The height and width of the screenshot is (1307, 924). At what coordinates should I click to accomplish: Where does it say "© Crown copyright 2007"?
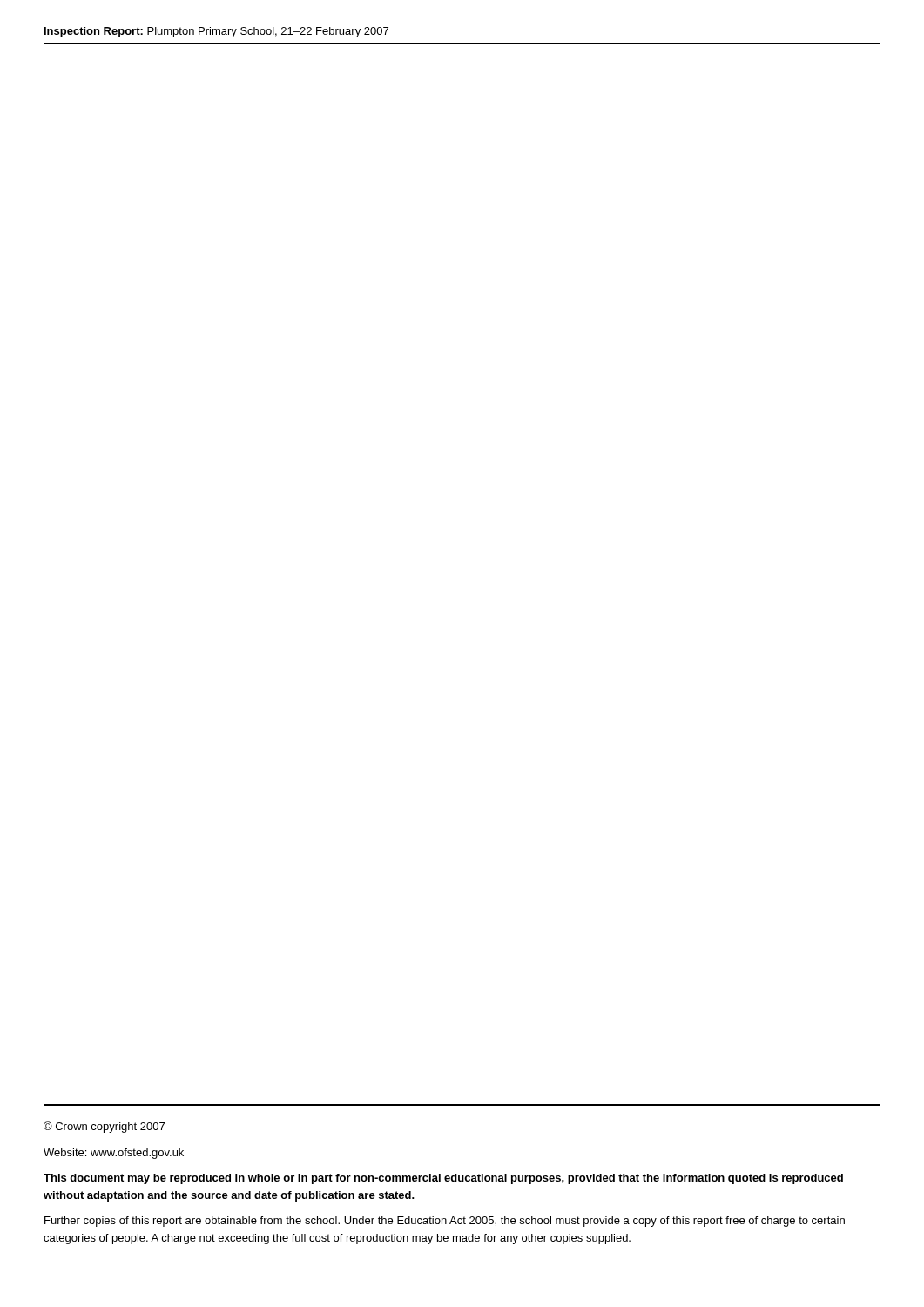coord(104,1126)
